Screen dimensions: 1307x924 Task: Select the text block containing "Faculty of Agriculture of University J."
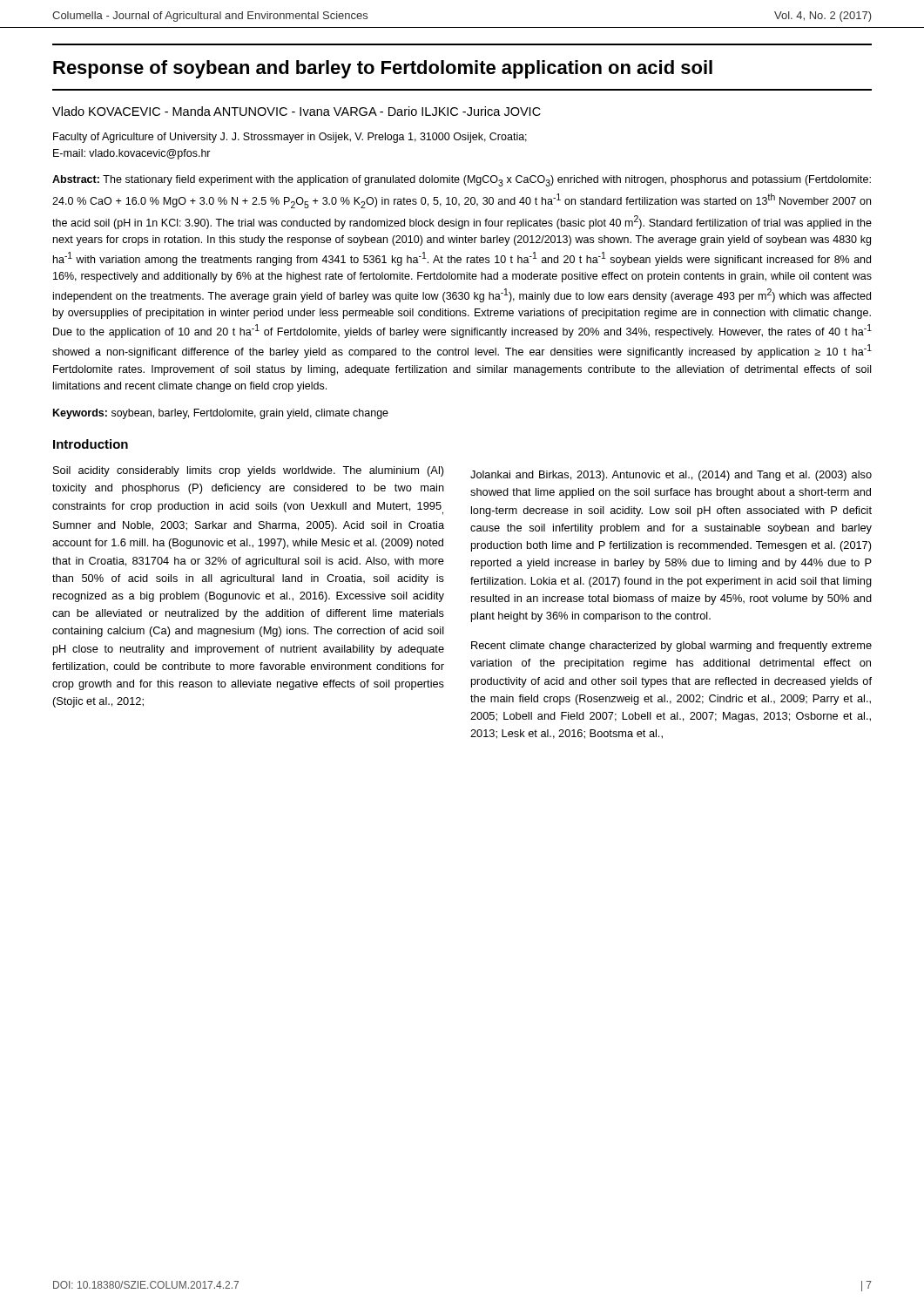(290, 145)
